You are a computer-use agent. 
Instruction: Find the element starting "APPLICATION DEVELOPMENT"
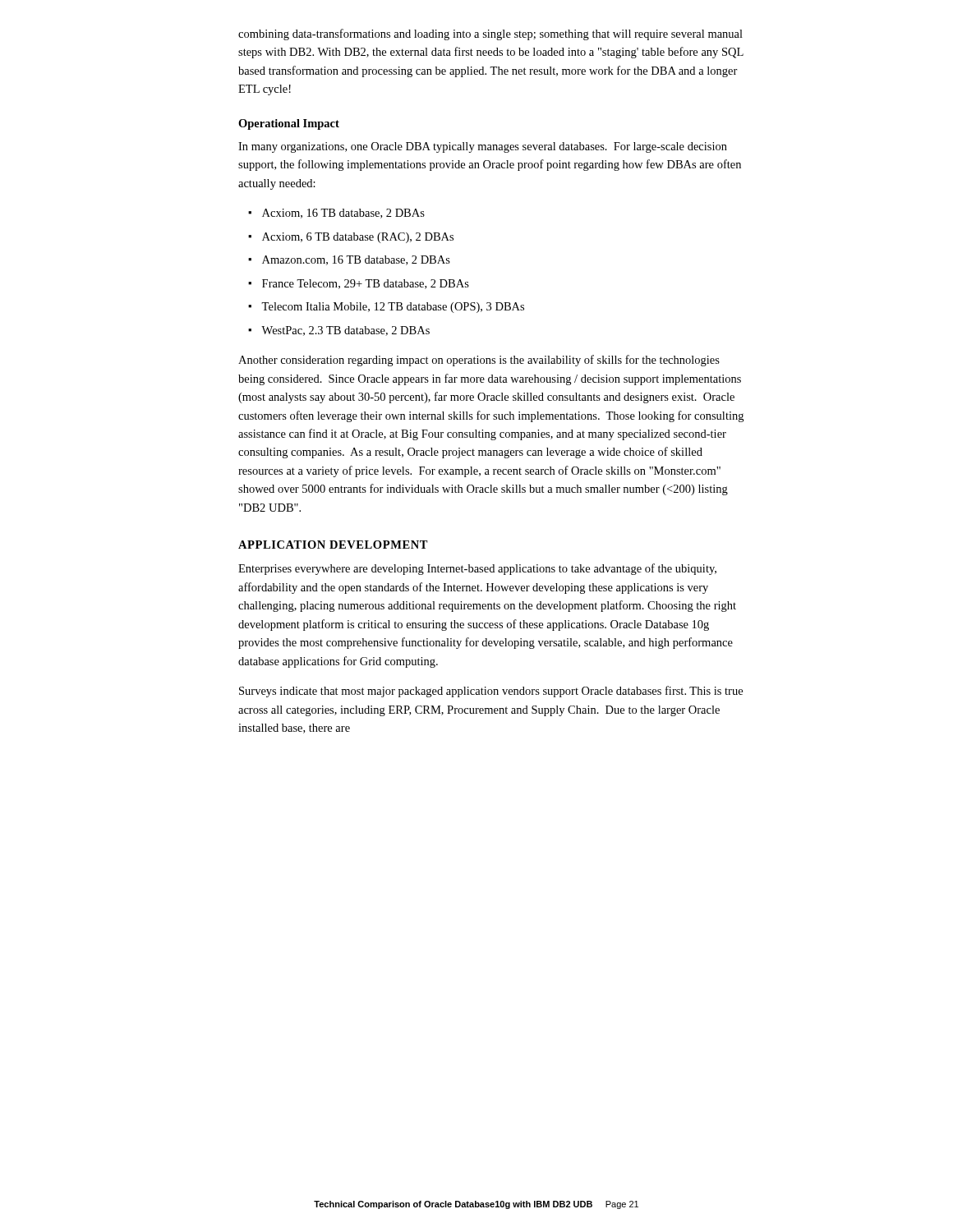pyautogui.click(x=333, y=545)
